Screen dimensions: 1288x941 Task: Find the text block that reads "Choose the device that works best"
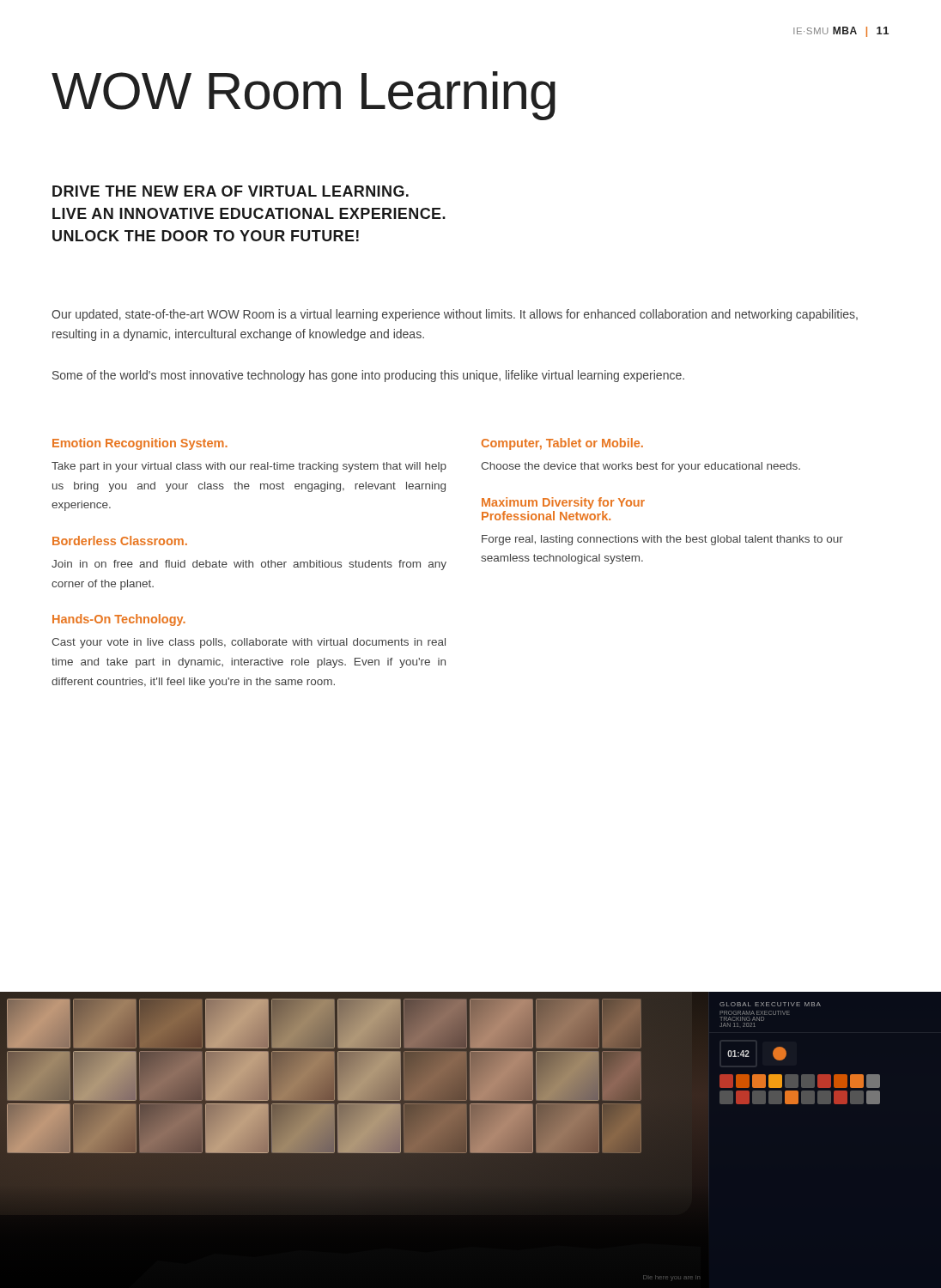[x=685, y=467]
